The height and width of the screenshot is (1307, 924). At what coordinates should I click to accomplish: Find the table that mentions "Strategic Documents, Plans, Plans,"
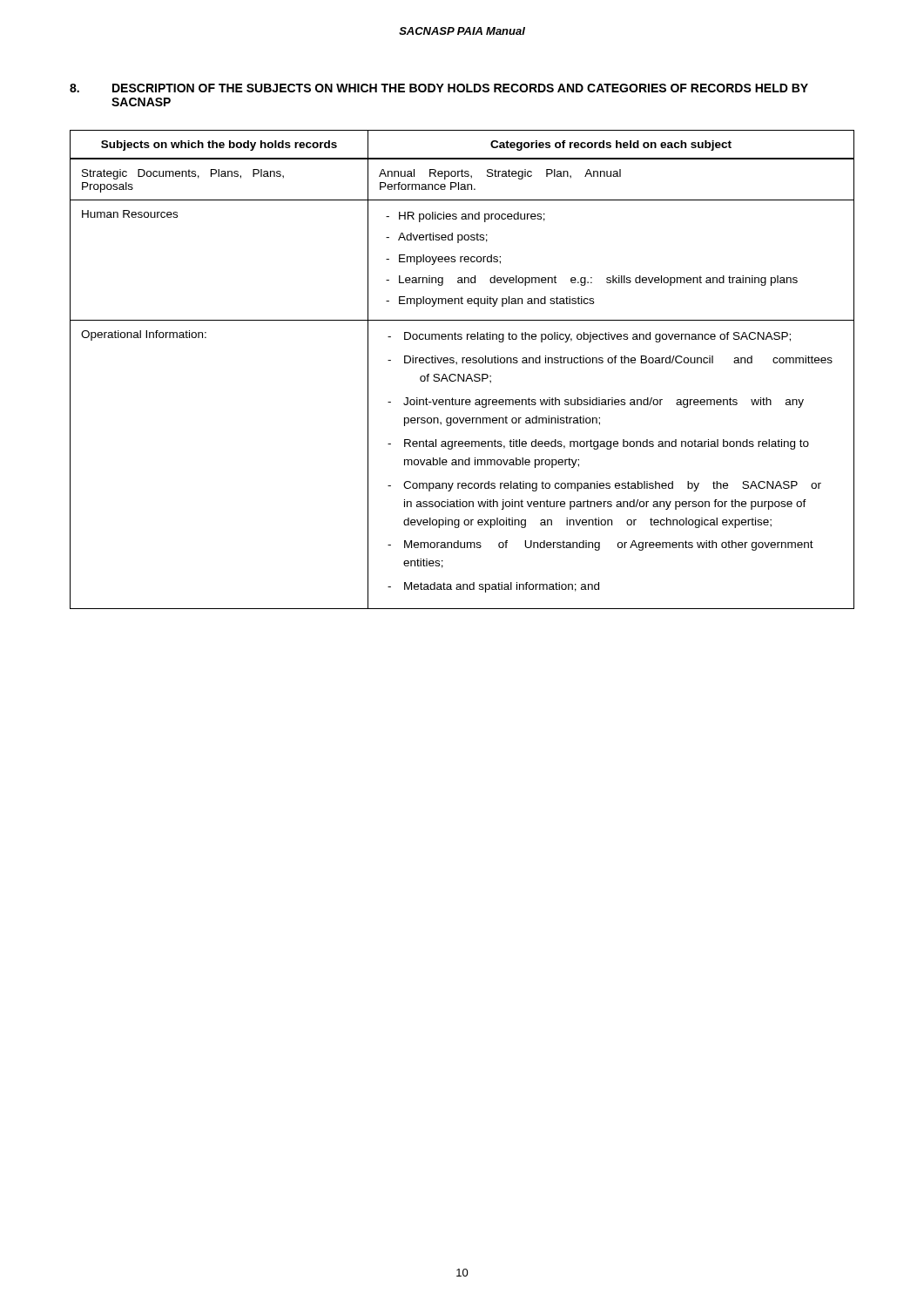click(x=462, y=370)
